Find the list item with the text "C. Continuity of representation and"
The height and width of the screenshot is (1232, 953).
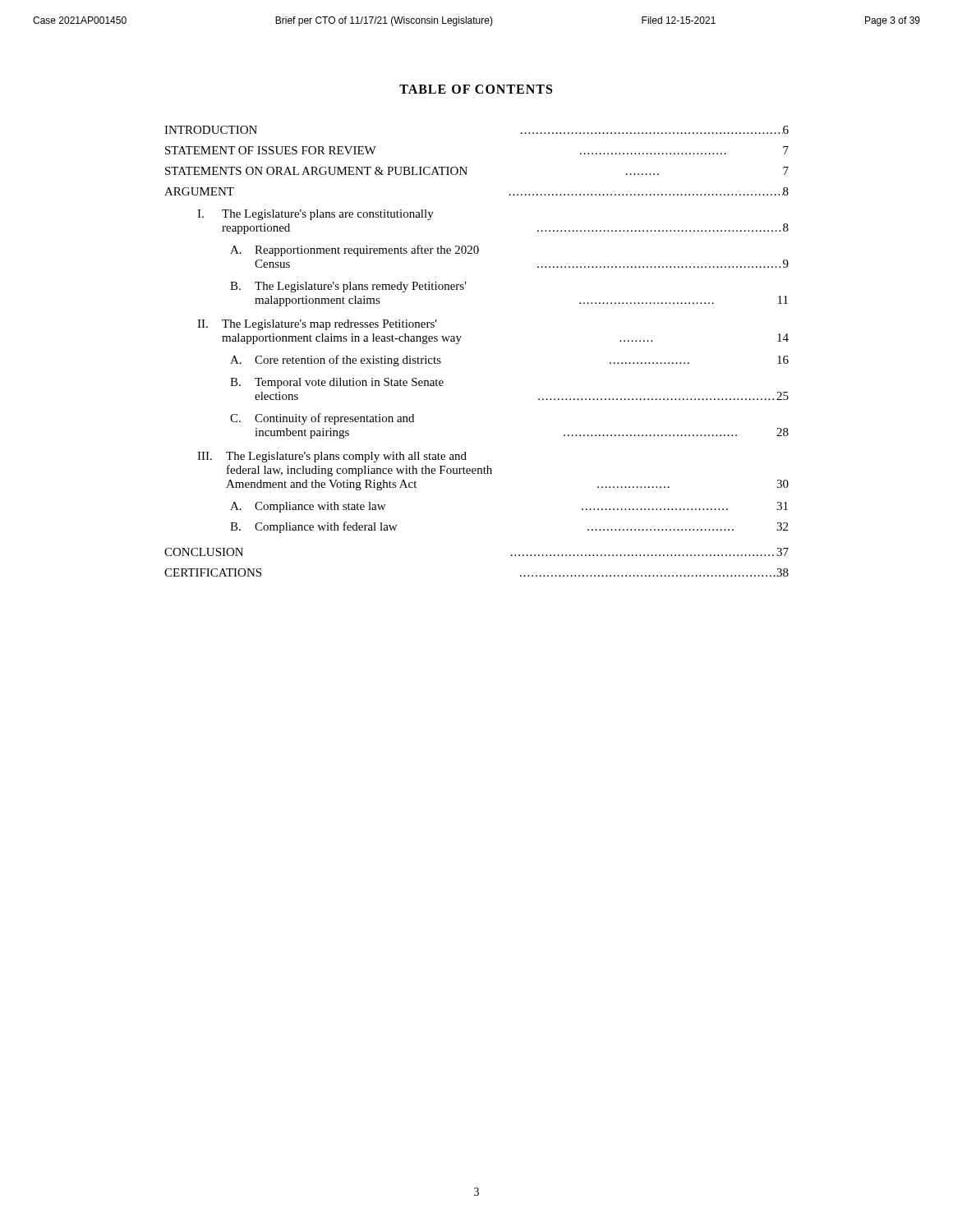pos(322,419)
